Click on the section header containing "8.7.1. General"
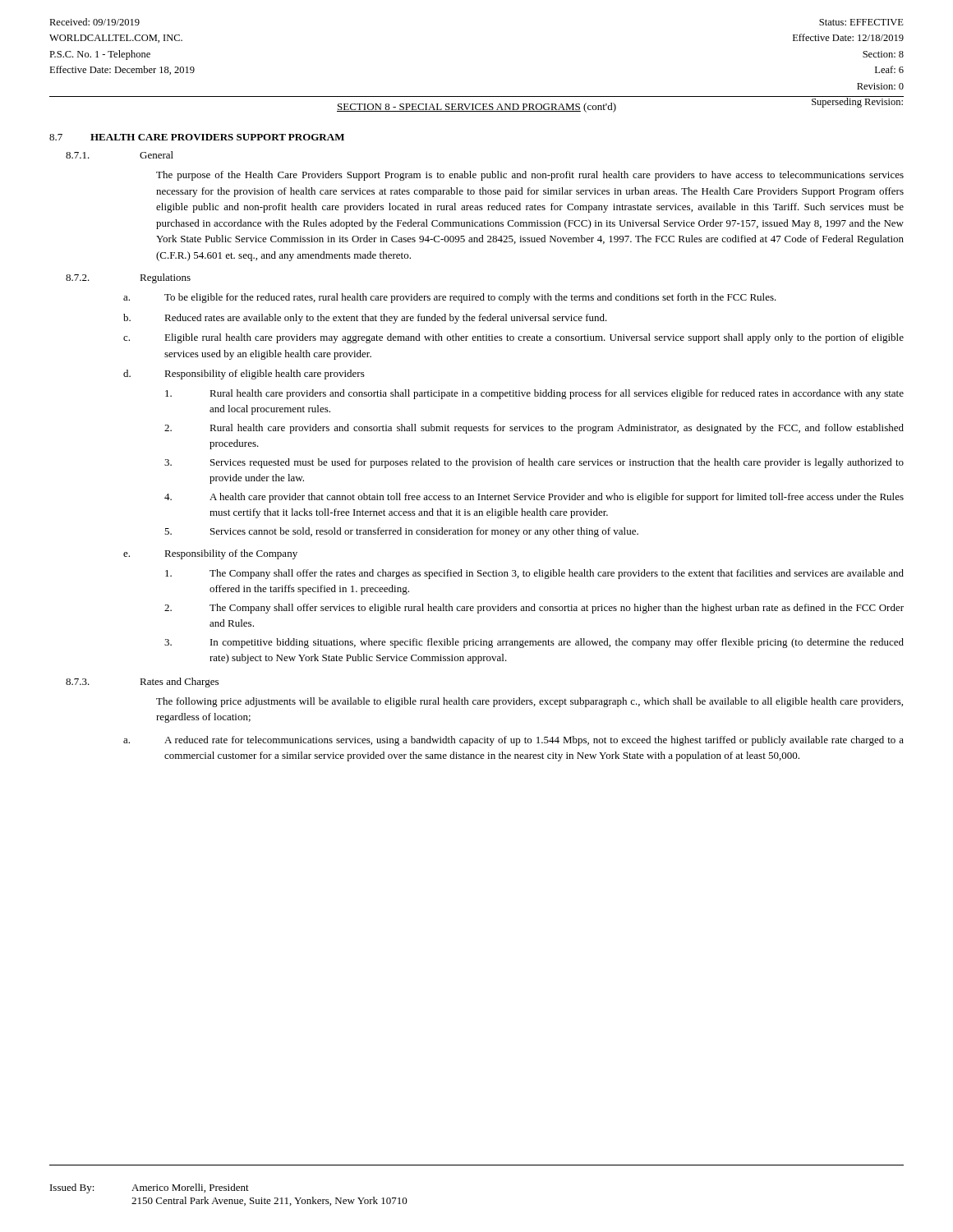 click(77, 155)
